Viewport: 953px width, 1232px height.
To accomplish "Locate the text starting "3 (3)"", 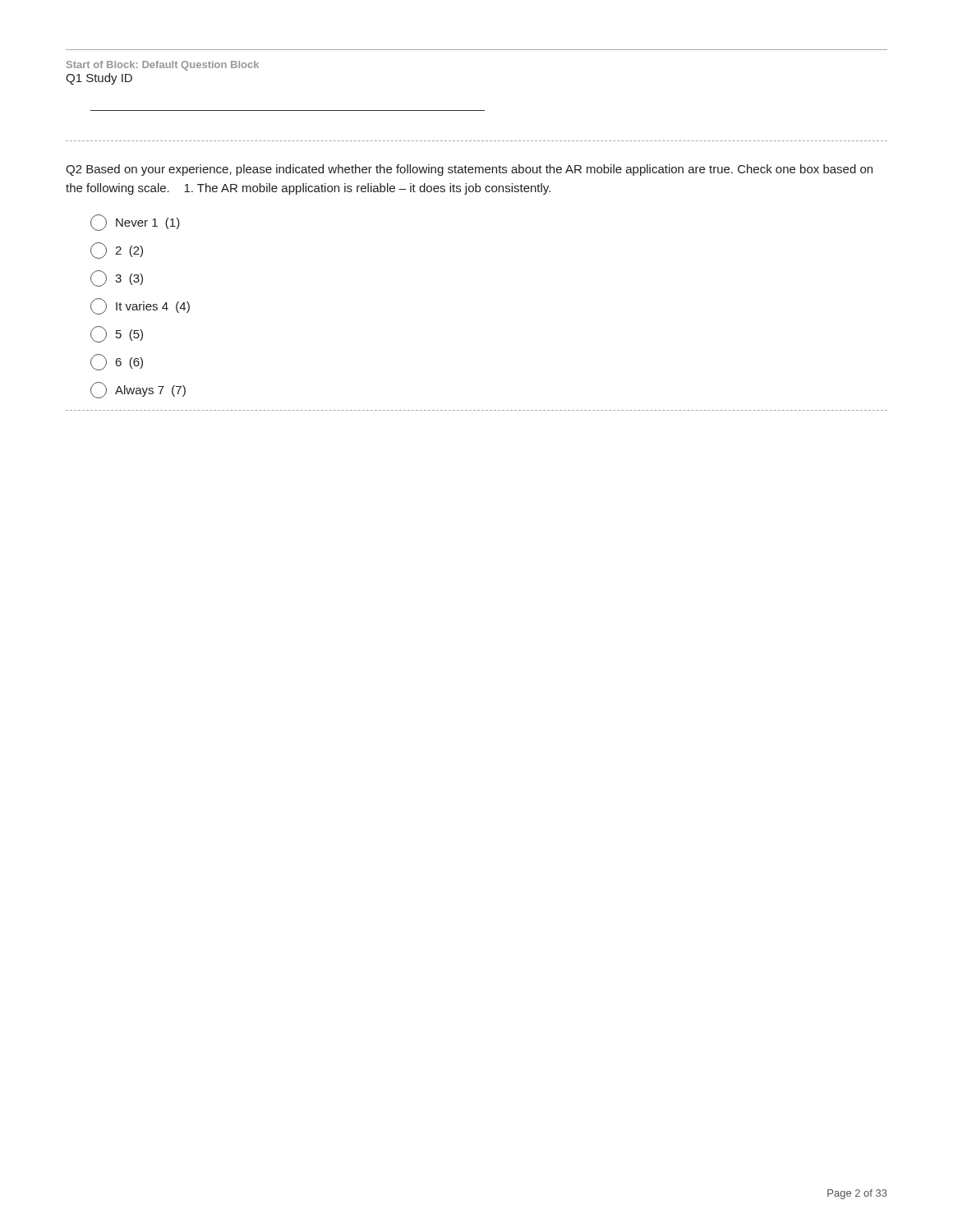I will click(x=117, y=278).
